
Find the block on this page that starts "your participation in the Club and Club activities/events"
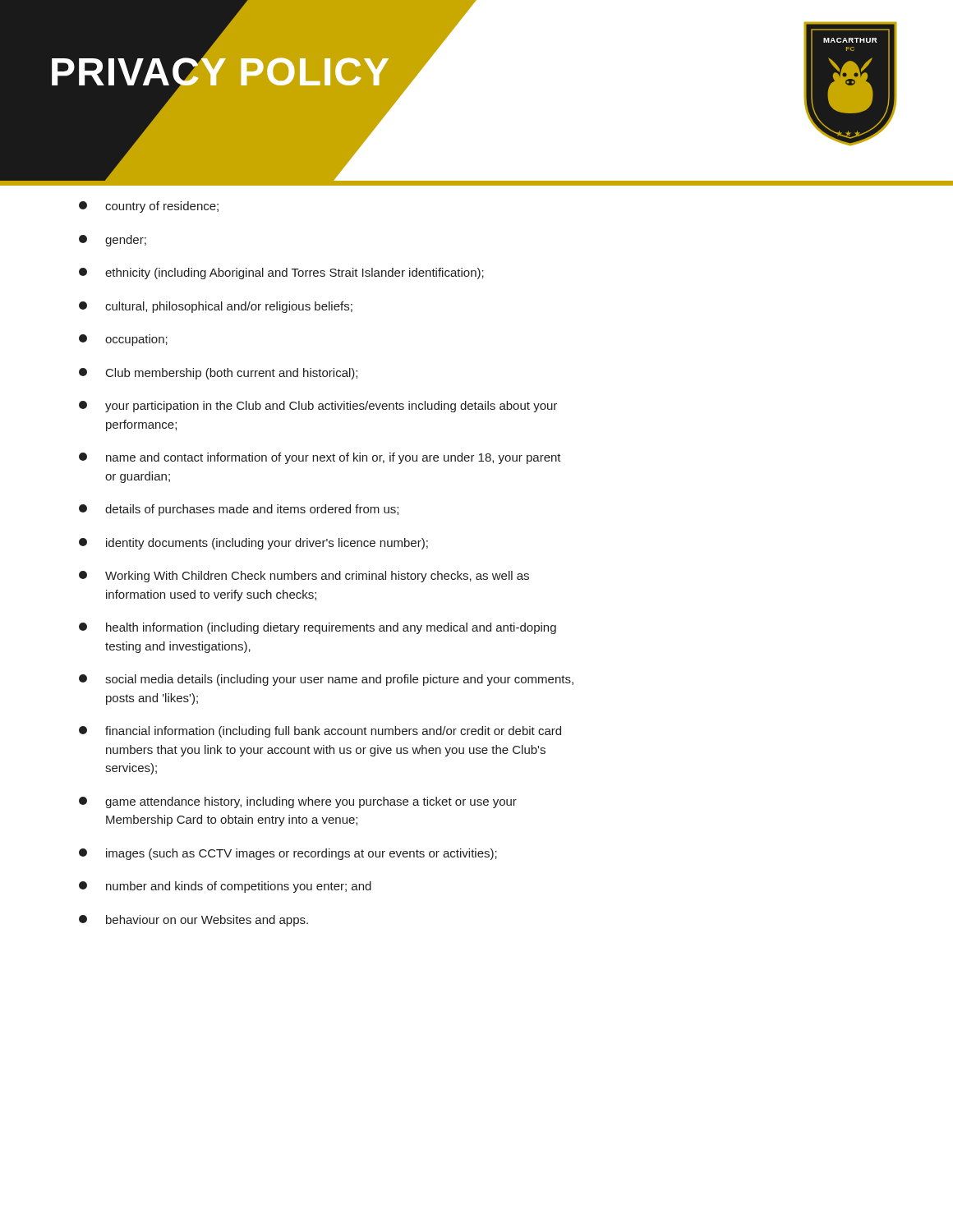(483, 415)
